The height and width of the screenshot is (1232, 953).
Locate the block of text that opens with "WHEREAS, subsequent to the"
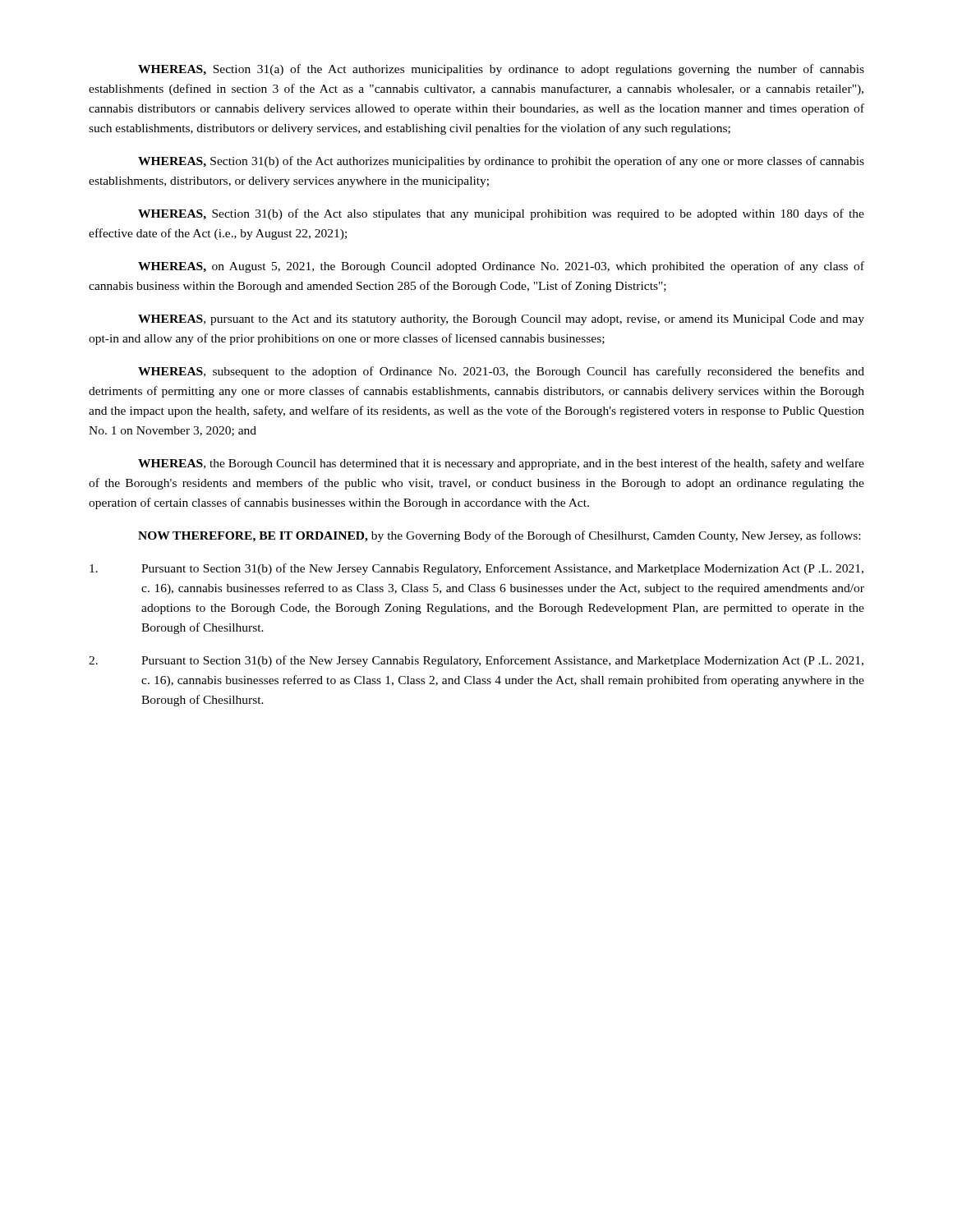pos(476,401)
